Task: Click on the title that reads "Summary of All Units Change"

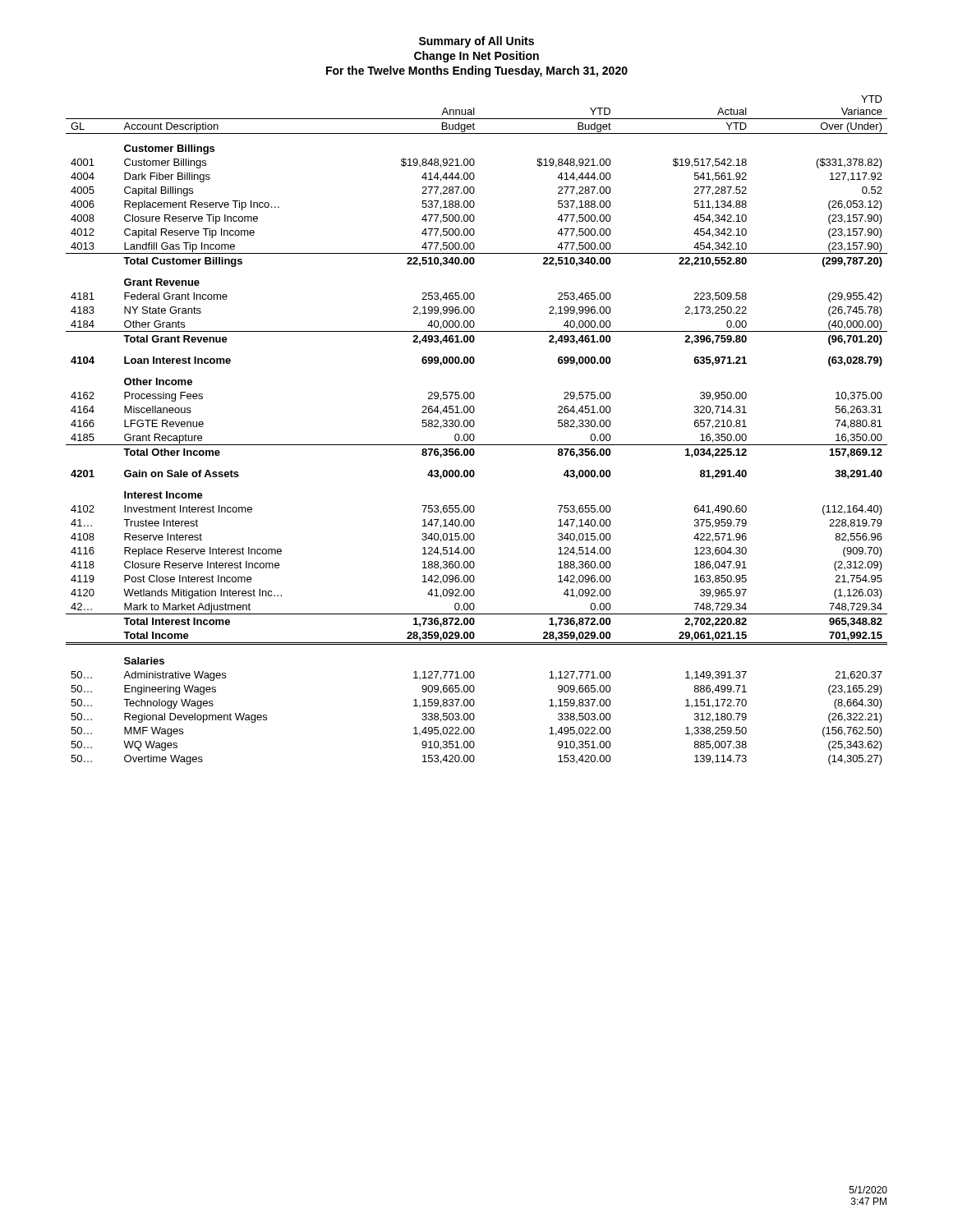Action: 476,56
